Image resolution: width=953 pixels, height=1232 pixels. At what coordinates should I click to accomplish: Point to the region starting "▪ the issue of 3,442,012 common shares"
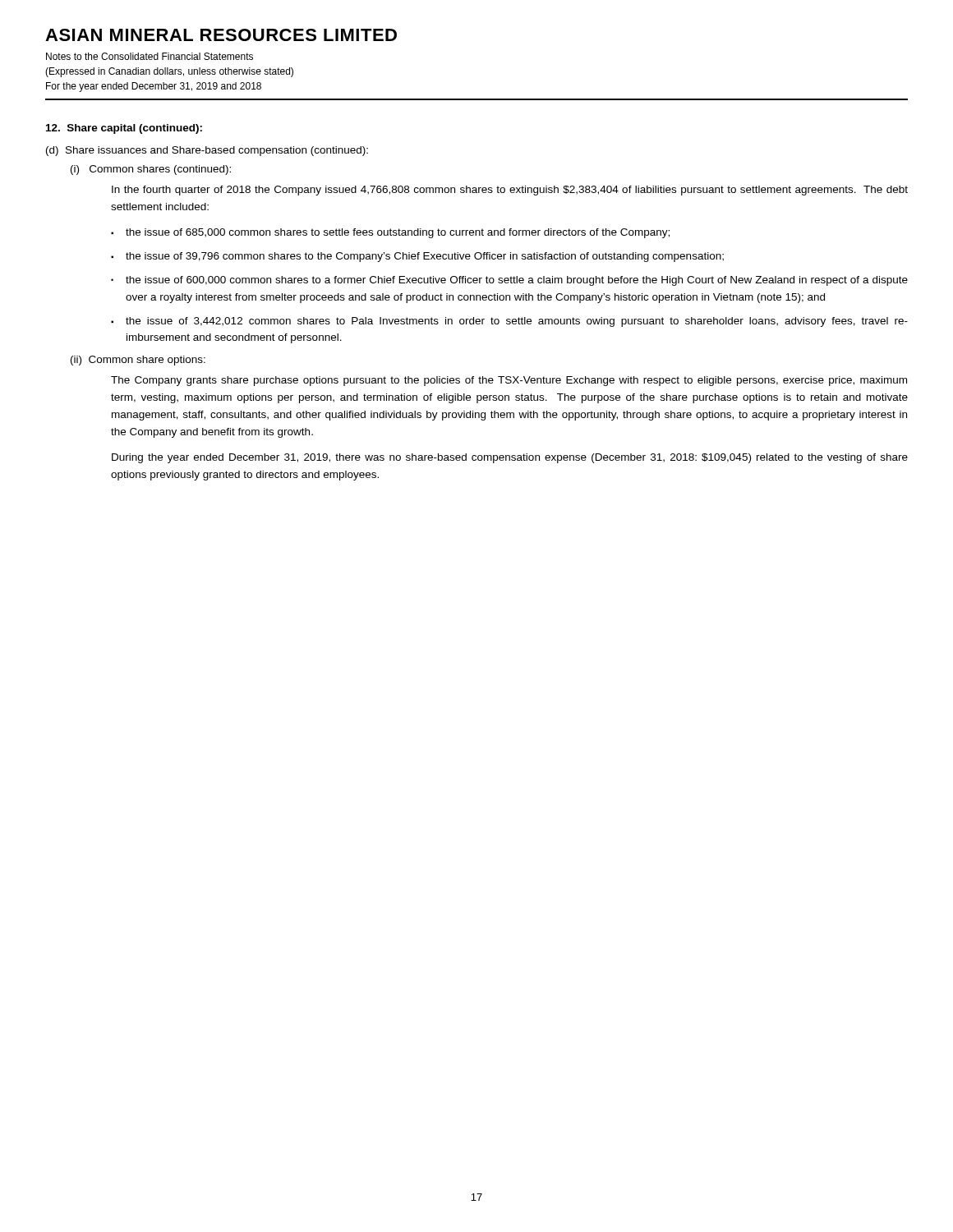(509, 330)
